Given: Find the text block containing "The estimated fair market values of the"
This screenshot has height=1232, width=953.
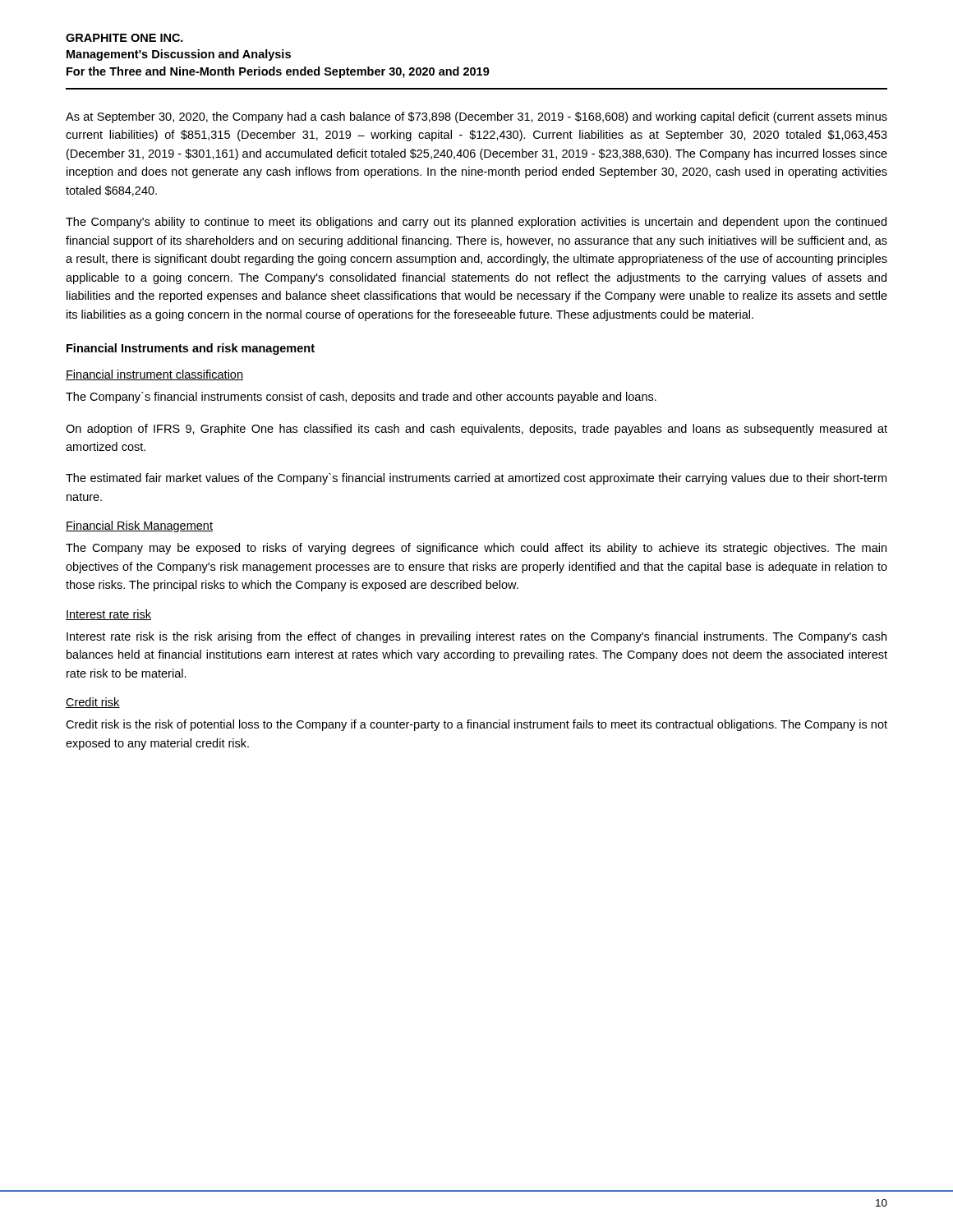Looking at the screenshot, I should tap(476, 488).
